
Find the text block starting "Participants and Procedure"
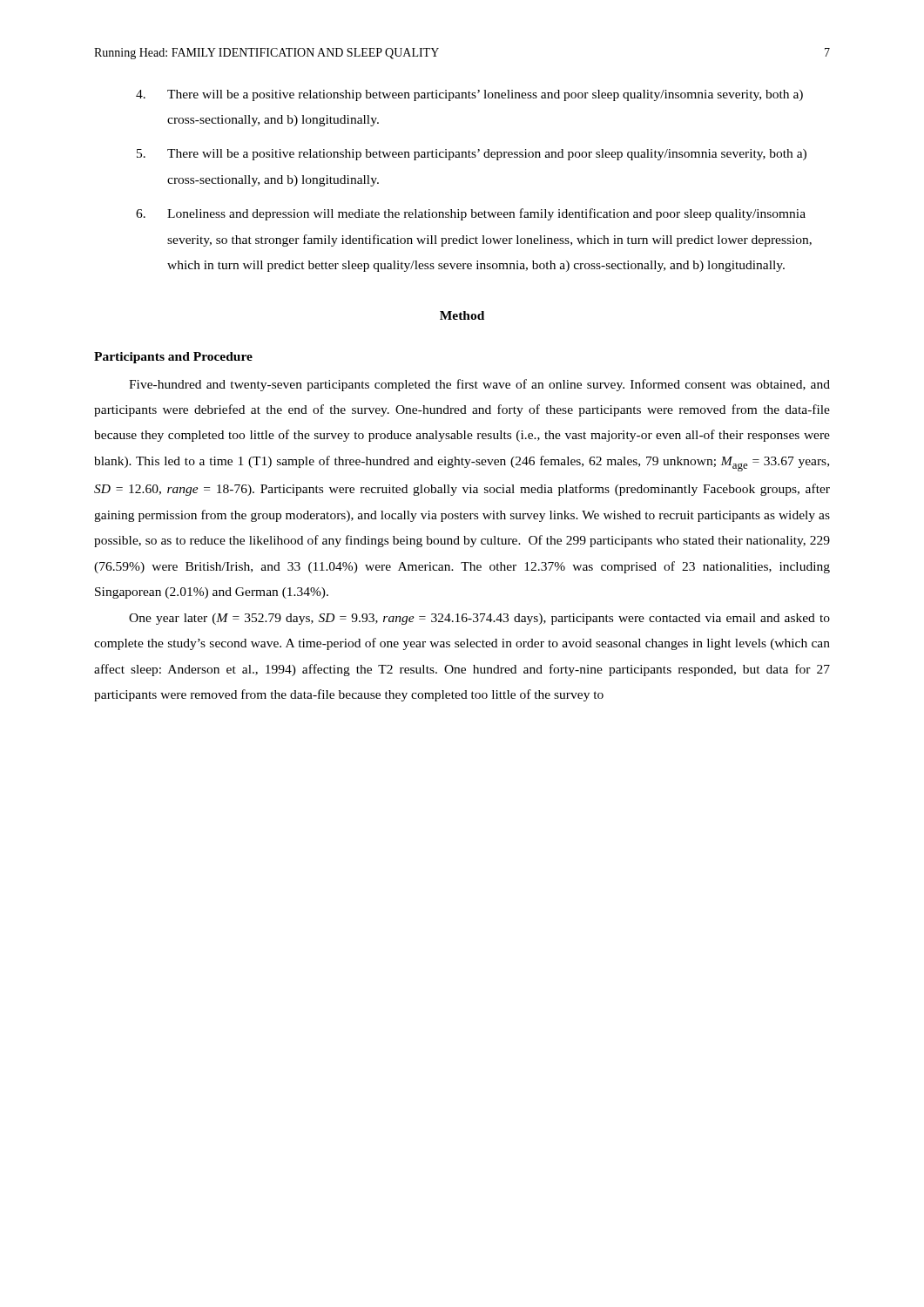(173, 356)
